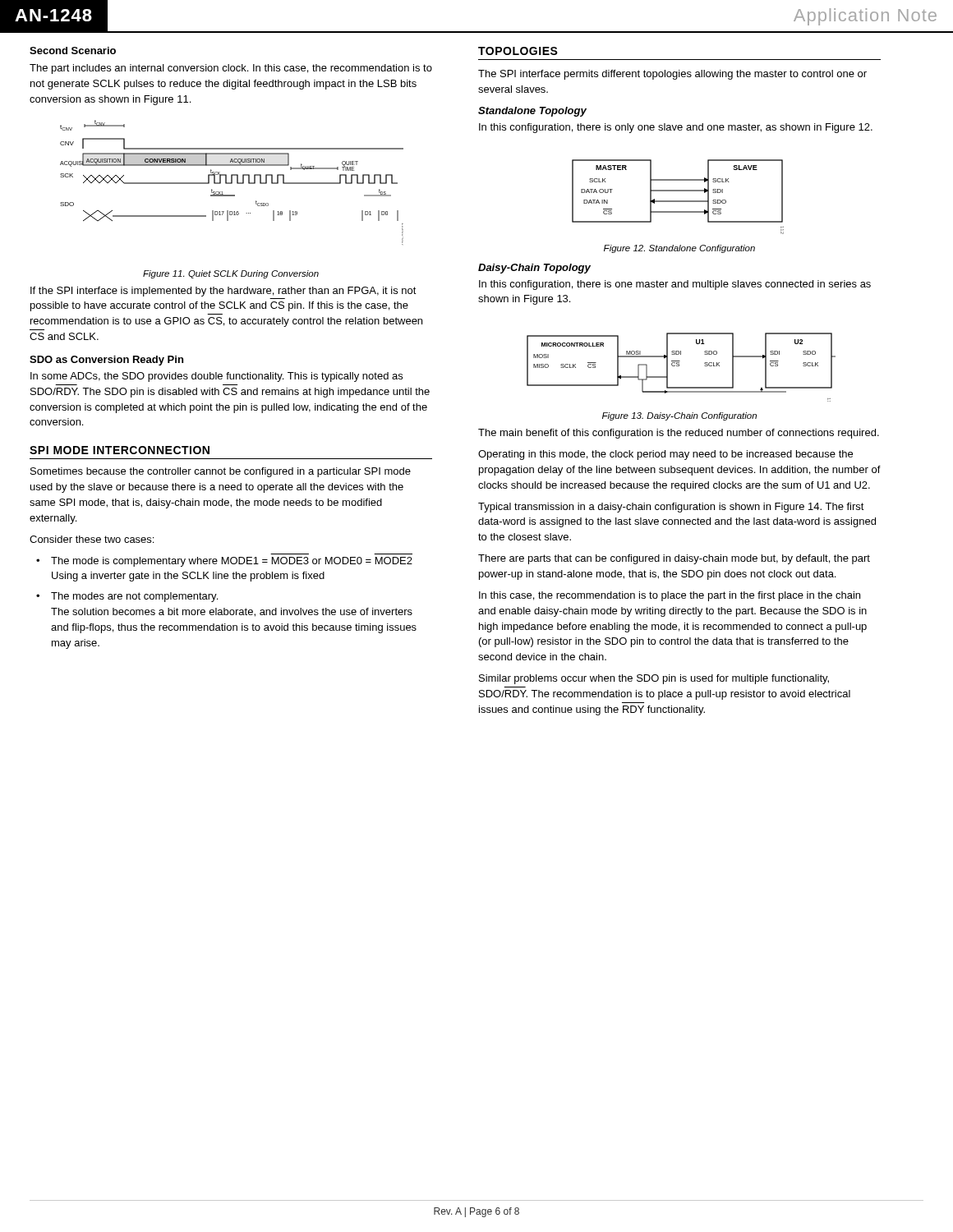The image size is (953, 1232).
Task: Find the list item that reads "• The modes are not complementary.The"
Action: pyautogui.click(x=234, y=620)
